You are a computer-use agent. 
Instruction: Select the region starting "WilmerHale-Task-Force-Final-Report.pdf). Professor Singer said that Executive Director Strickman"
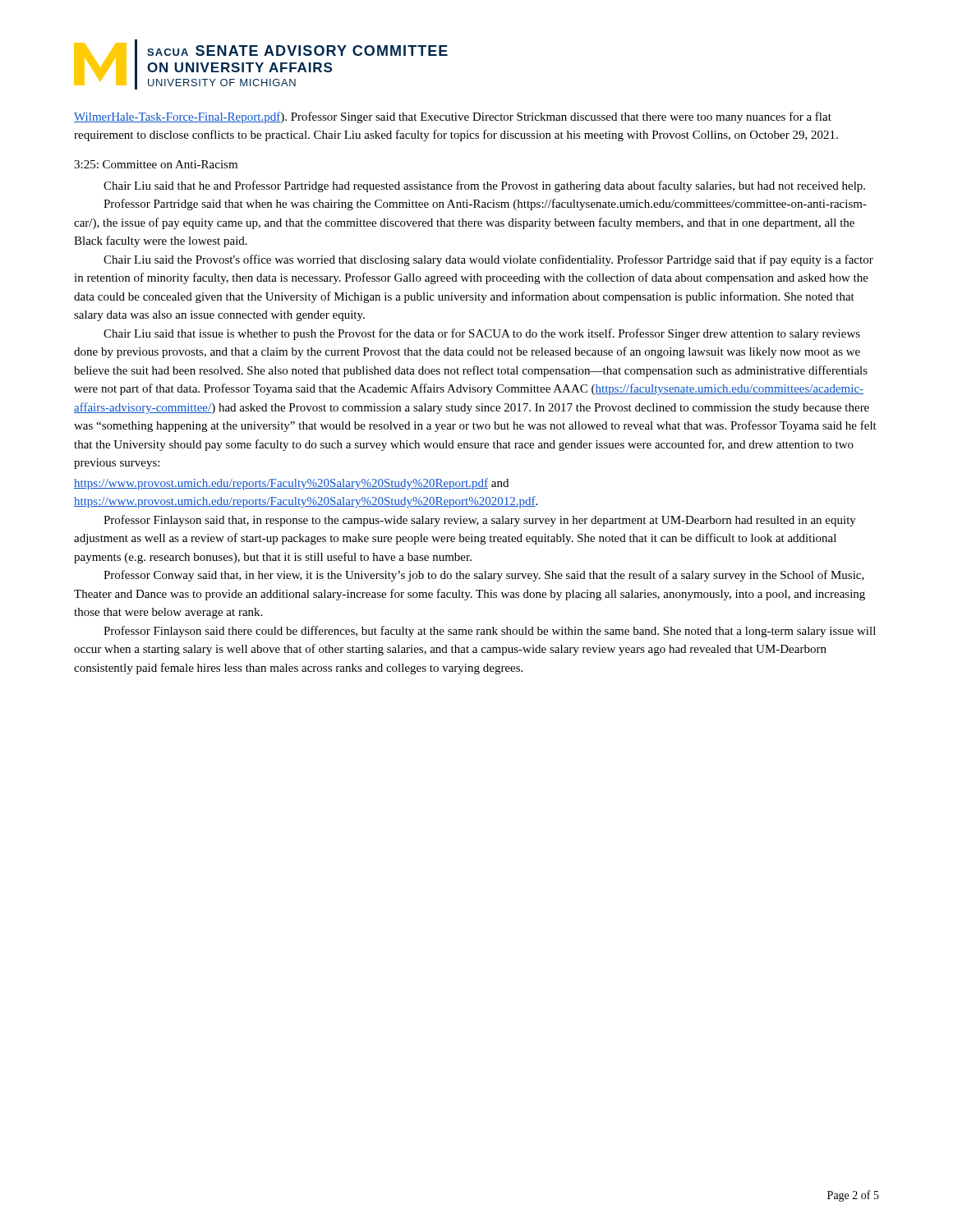point(456,126)
